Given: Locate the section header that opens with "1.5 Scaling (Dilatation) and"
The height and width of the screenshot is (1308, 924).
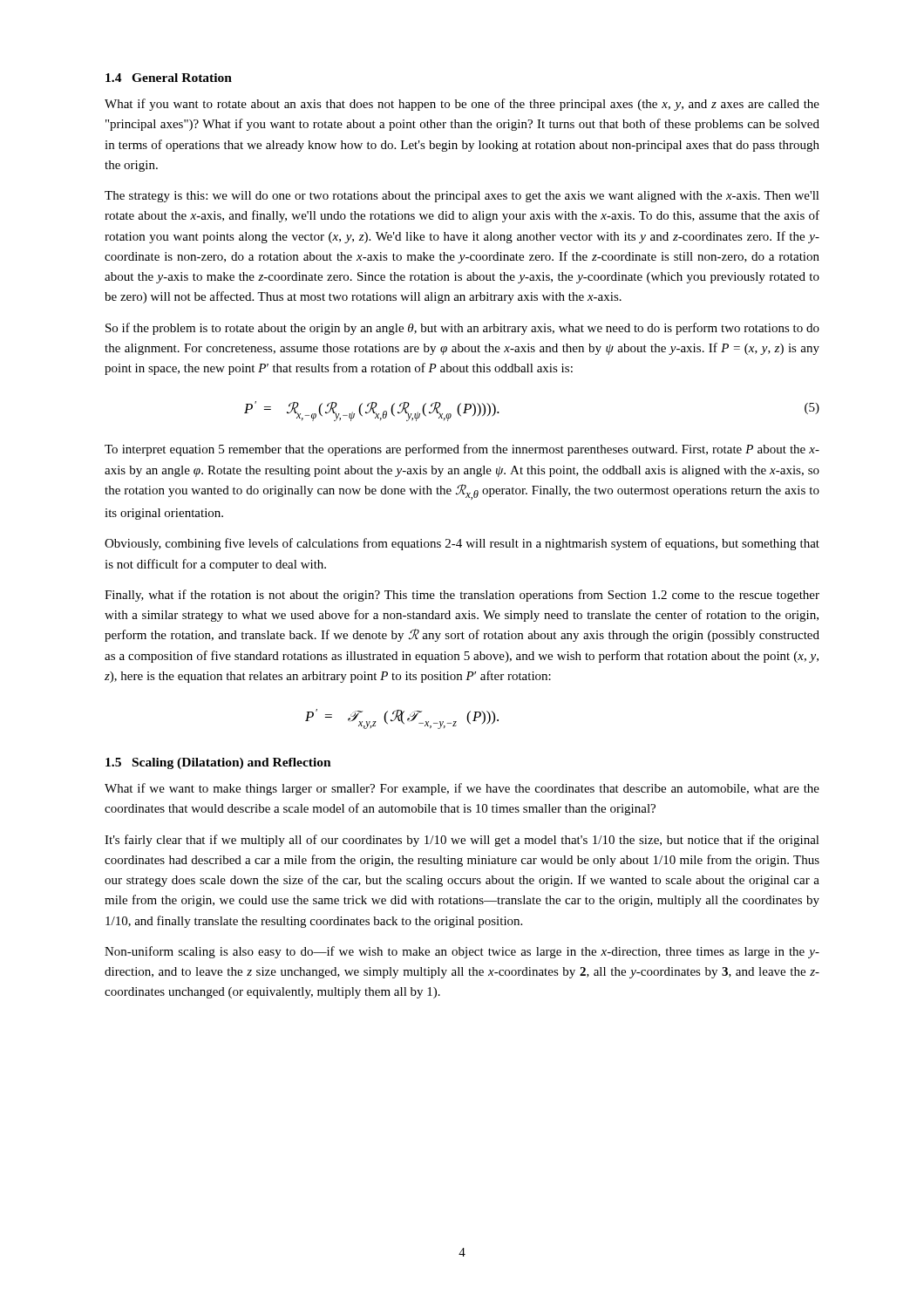Looking at the screenshot, I should (x=218, y=762).
